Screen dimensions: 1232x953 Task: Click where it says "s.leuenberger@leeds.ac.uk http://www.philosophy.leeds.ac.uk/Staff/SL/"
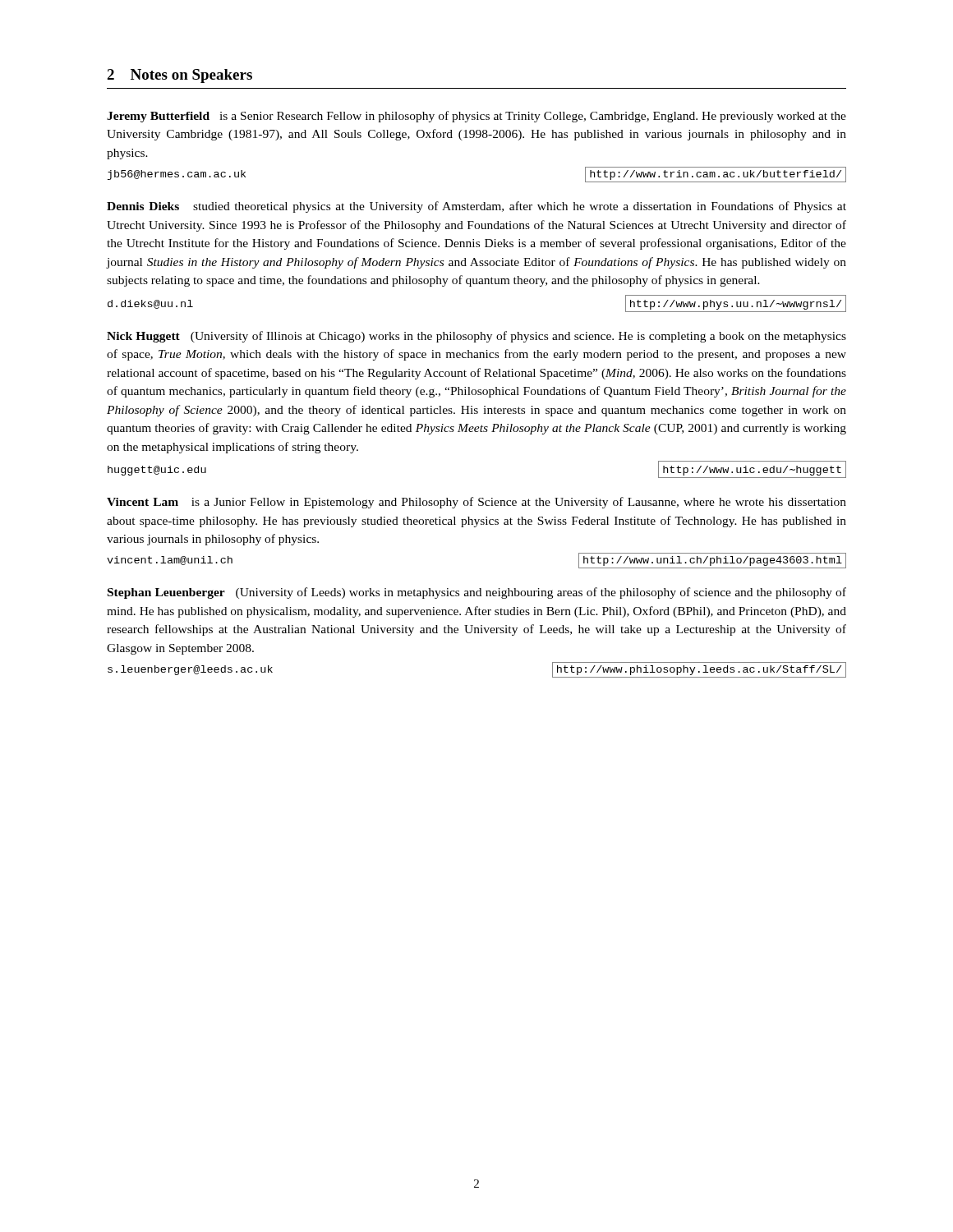click(x=197, y=671)
